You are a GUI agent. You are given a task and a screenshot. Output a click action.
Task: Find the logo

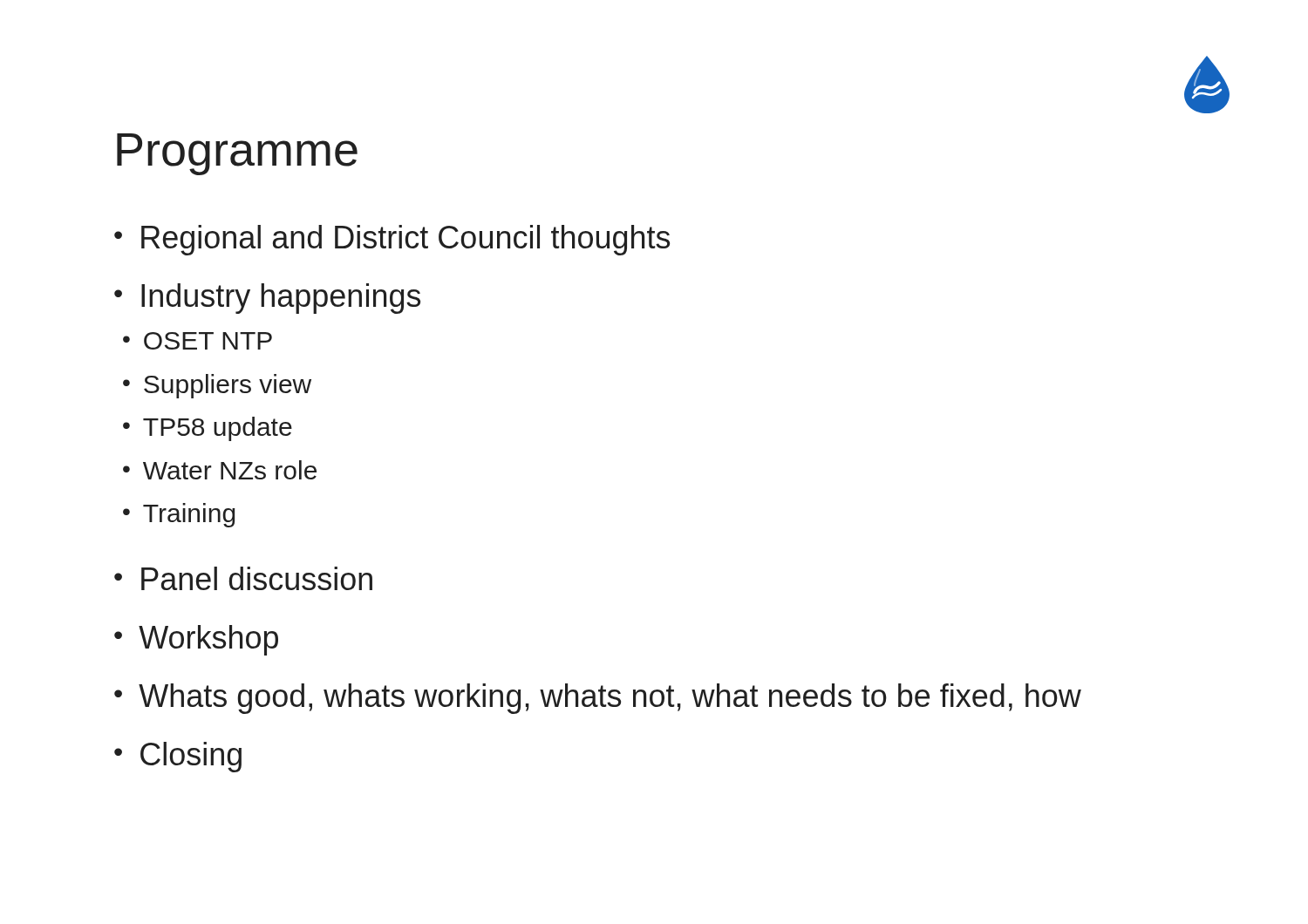pos(1207,84)
